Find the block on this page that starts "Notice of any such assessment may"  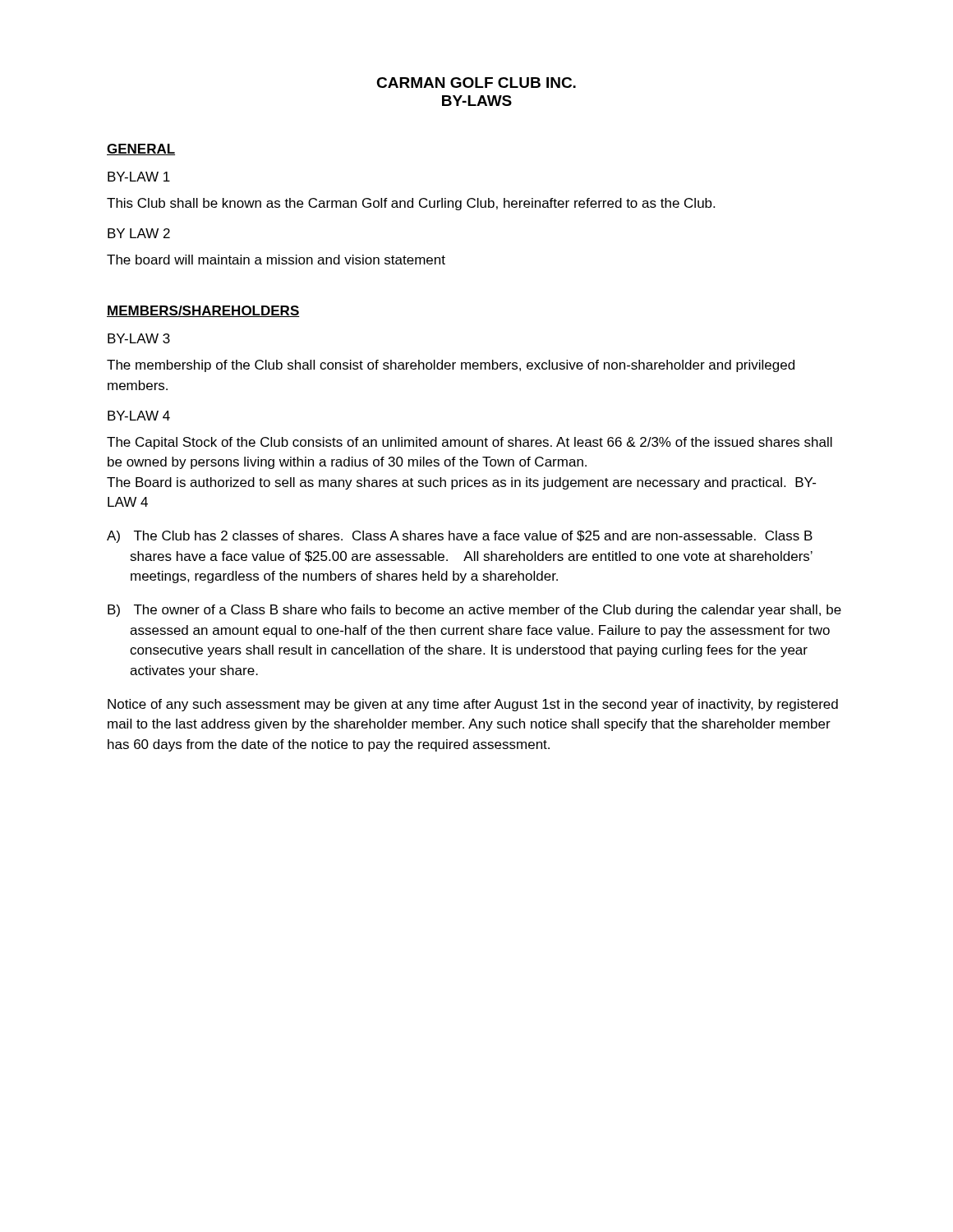473,724
